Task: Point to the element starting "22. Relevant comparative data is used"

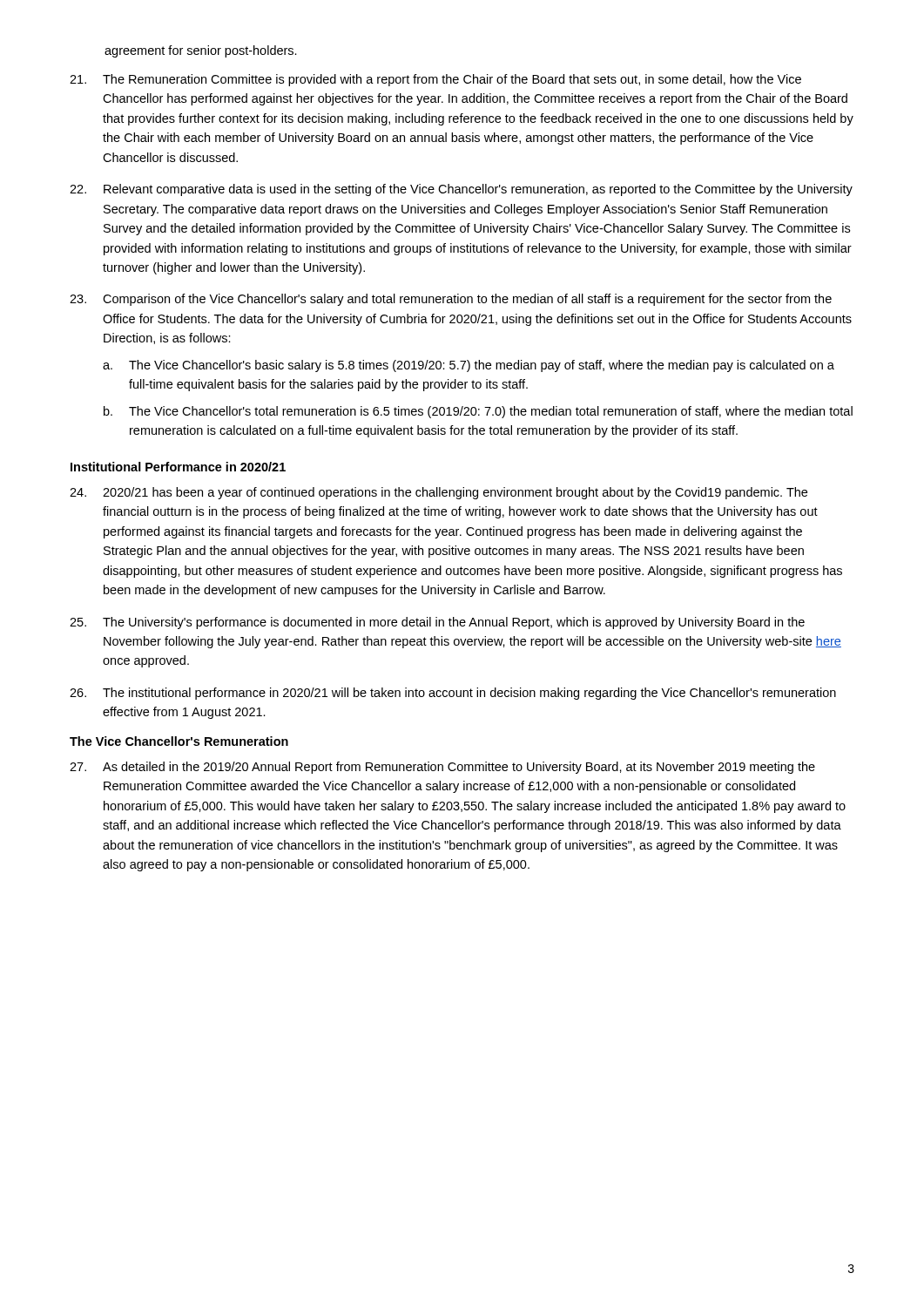Action: pos(462,229)
